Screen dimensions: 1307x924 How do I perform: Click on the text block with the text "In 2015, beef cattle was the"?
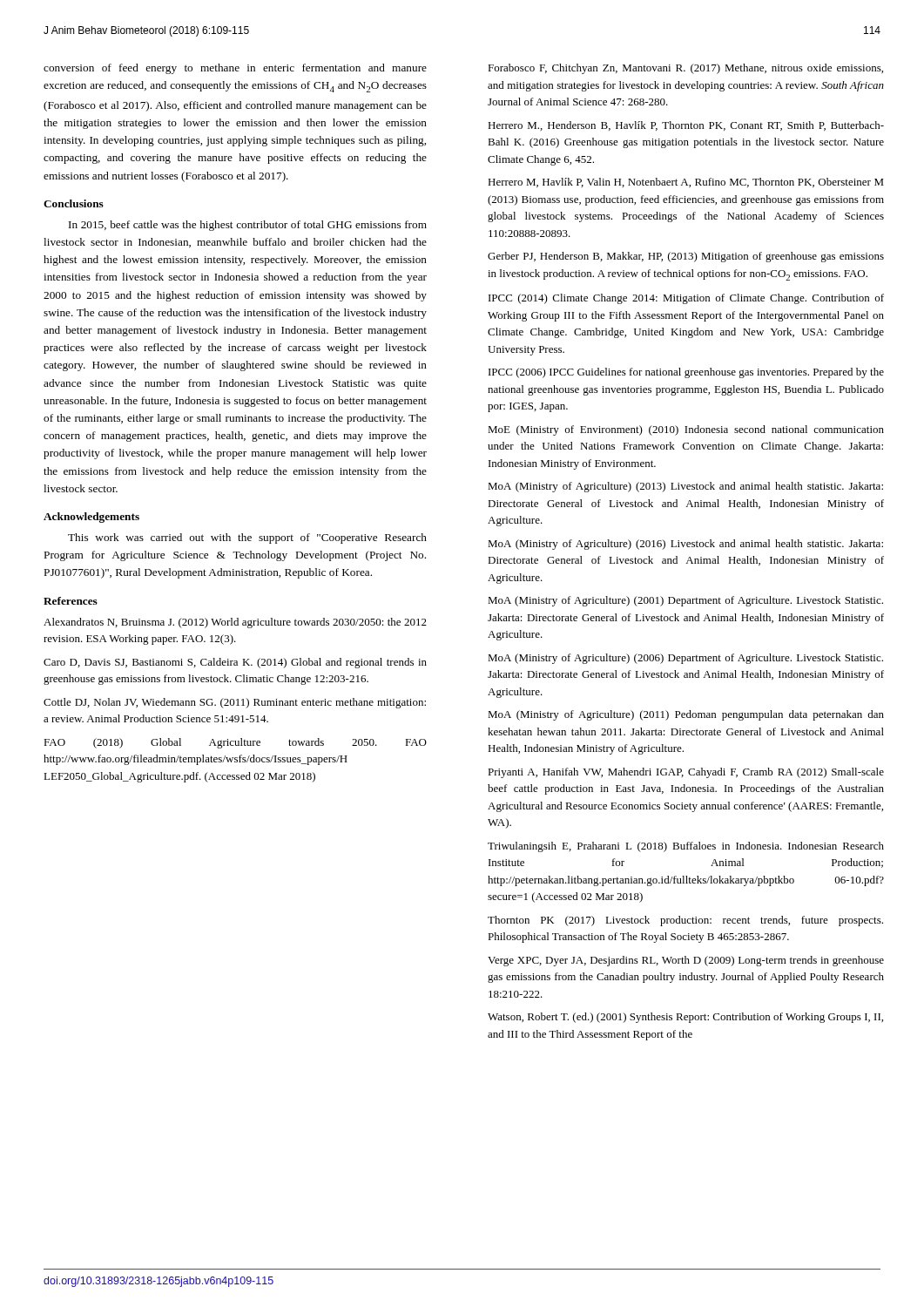235,356
